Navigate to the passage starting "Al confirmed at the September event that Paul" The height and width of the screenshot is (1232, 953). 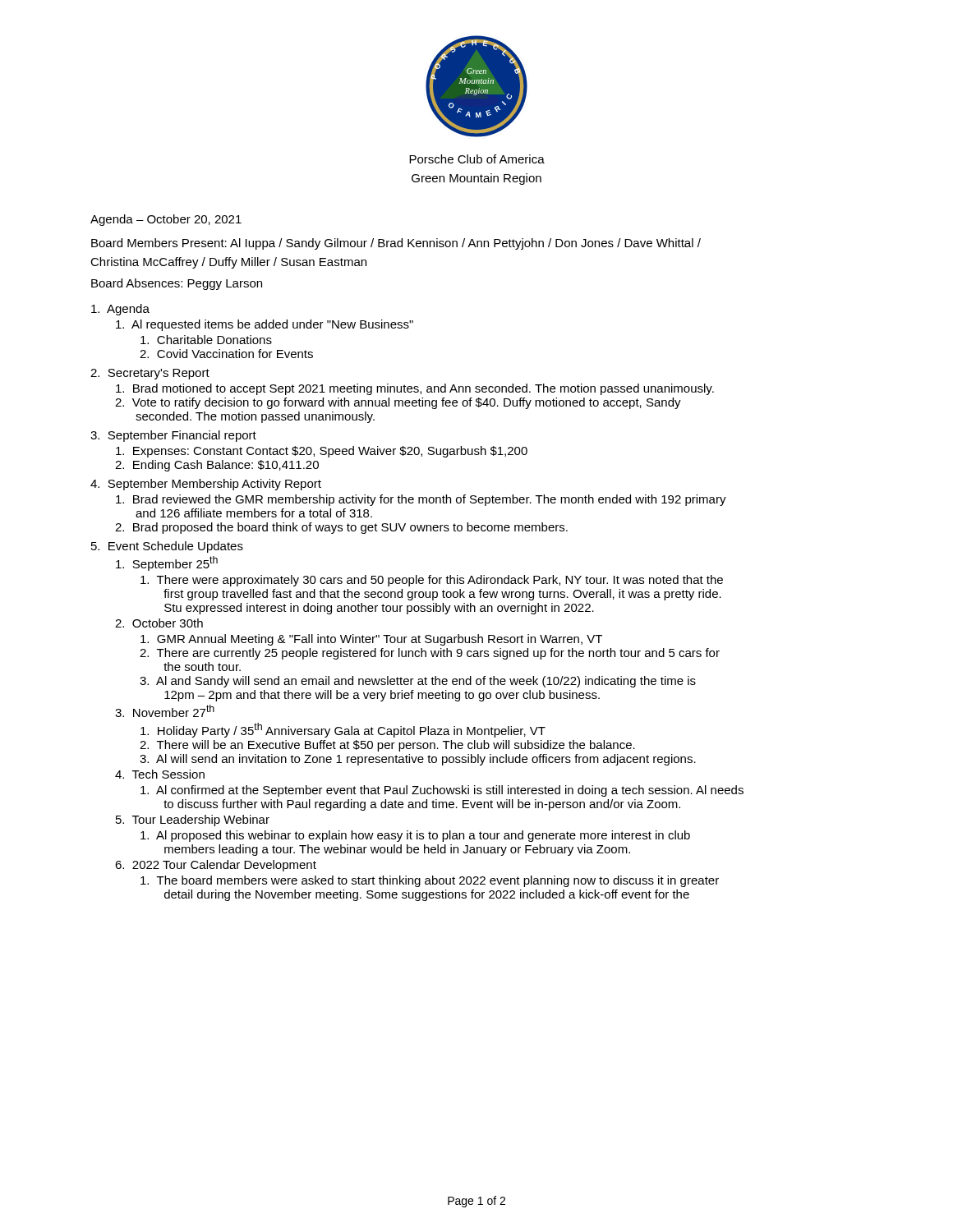(442, 797)
